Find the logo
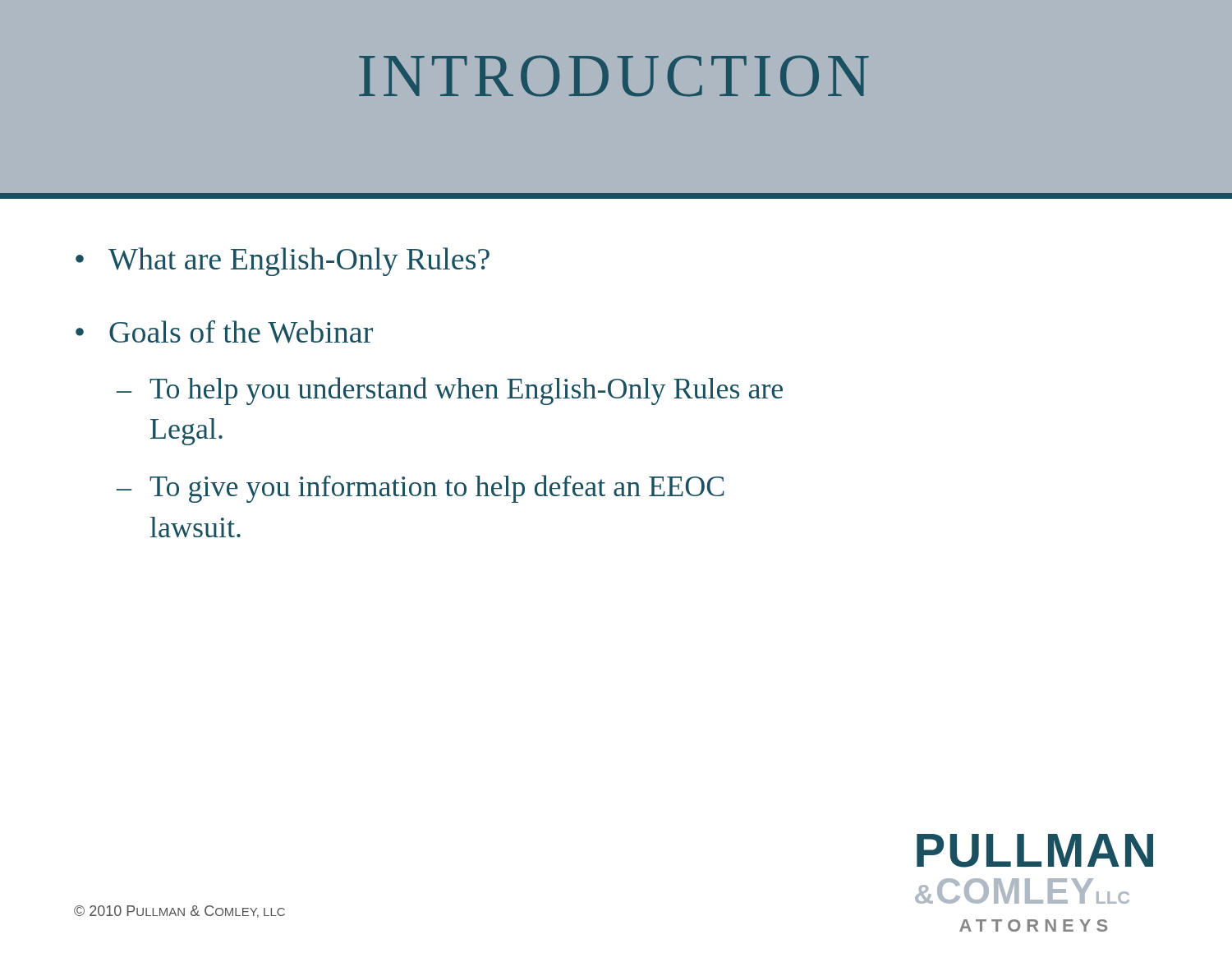 coord(1036,882)
